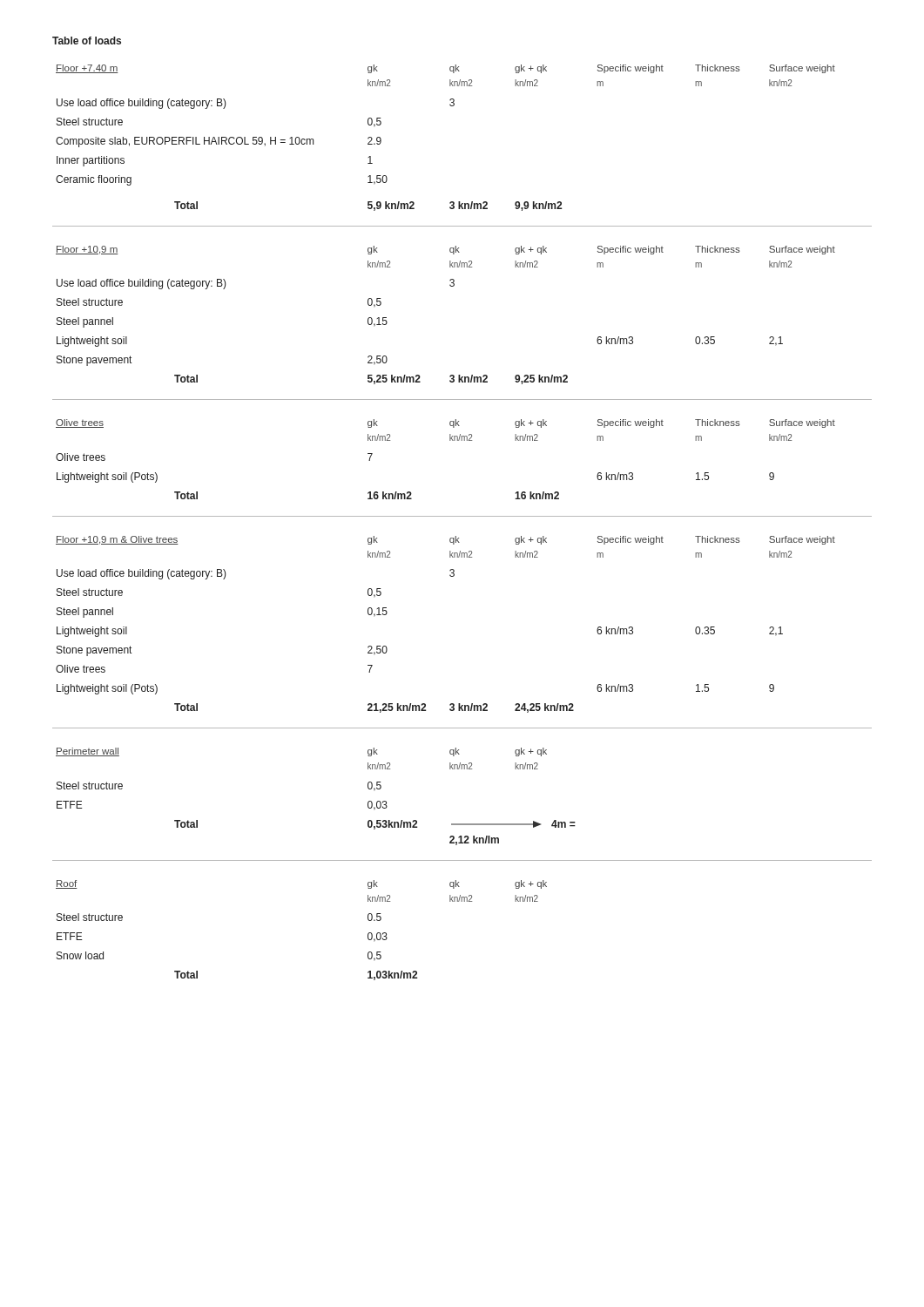Find the table that mentions "Perimeter wall"

tap(462, 801)
